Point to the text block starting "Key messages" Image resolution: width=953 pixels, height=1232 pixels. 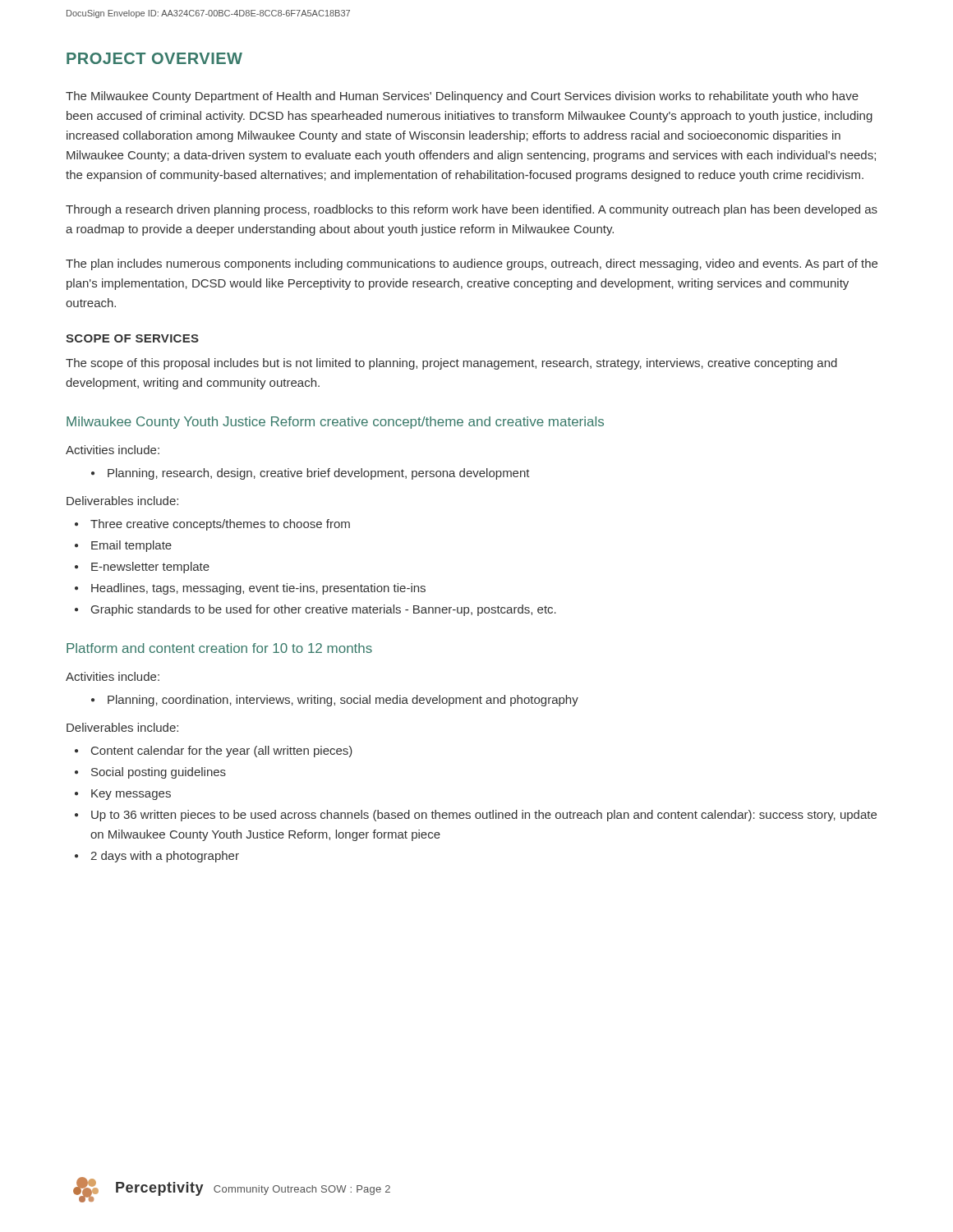point(131,793)
